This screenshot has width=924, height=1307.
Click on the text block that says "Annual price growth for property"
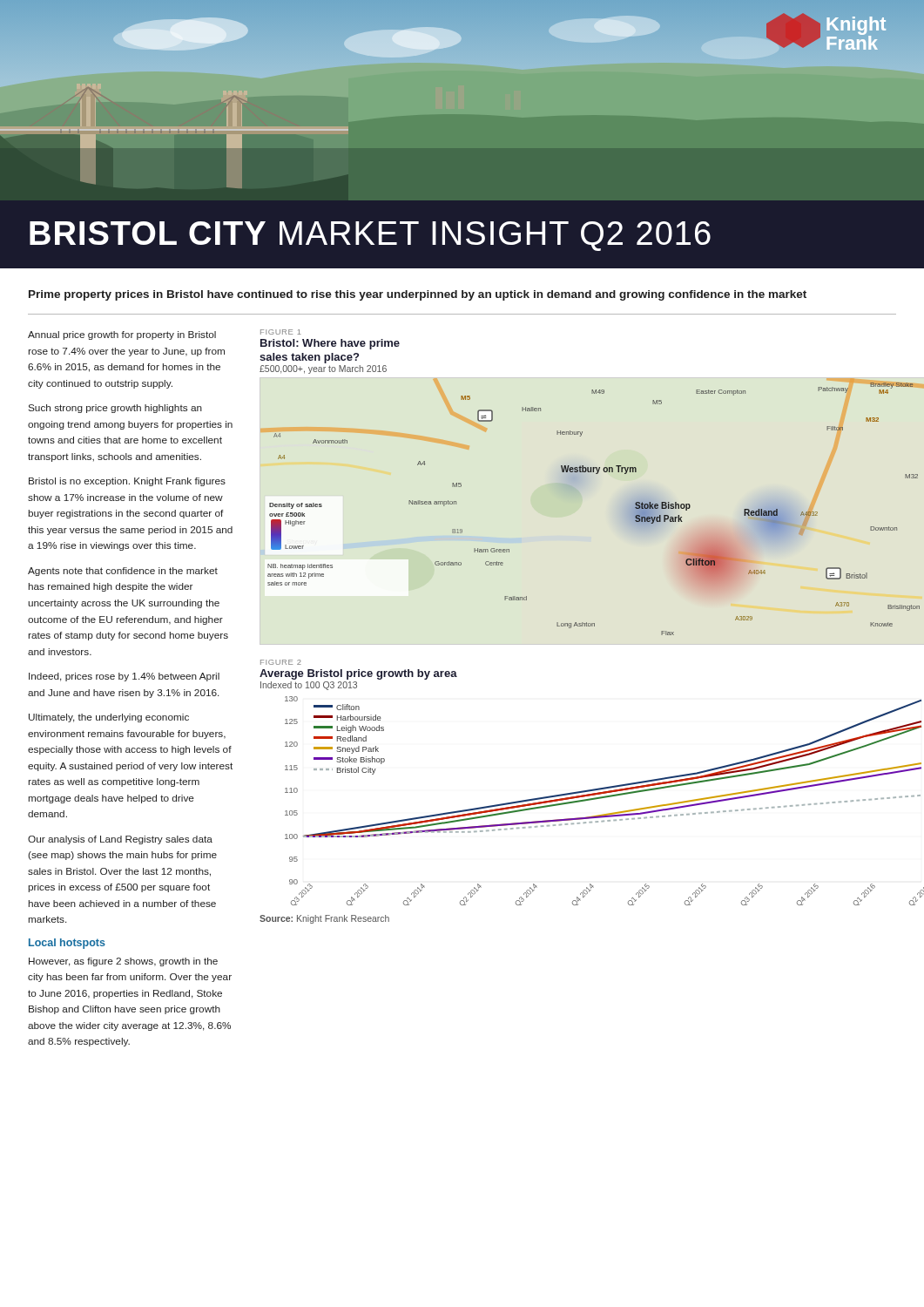pyautogui.click(x=127, y=359)
